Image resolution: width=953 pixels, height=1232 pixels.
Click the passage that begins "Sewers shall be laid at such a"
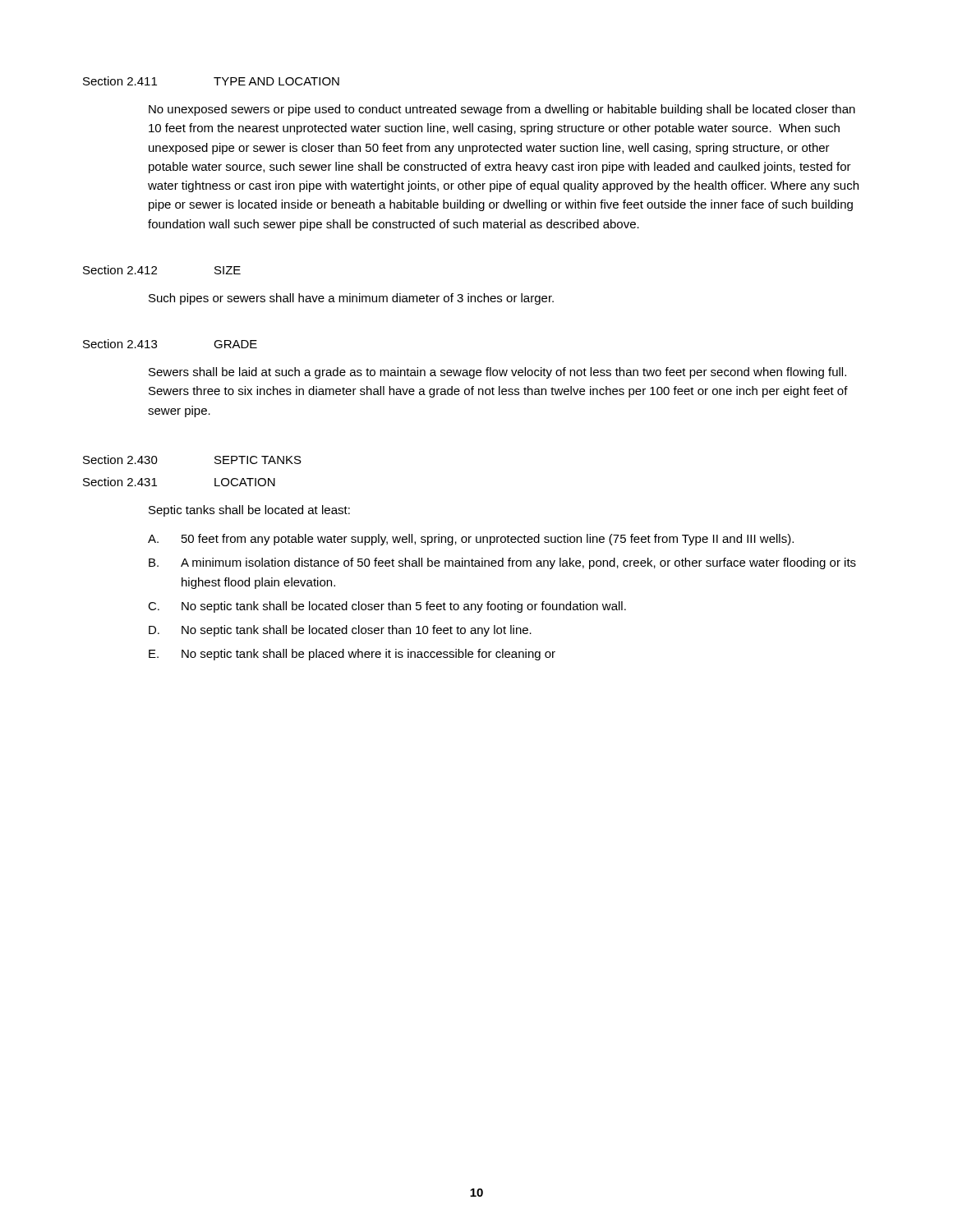coord(499,391)
